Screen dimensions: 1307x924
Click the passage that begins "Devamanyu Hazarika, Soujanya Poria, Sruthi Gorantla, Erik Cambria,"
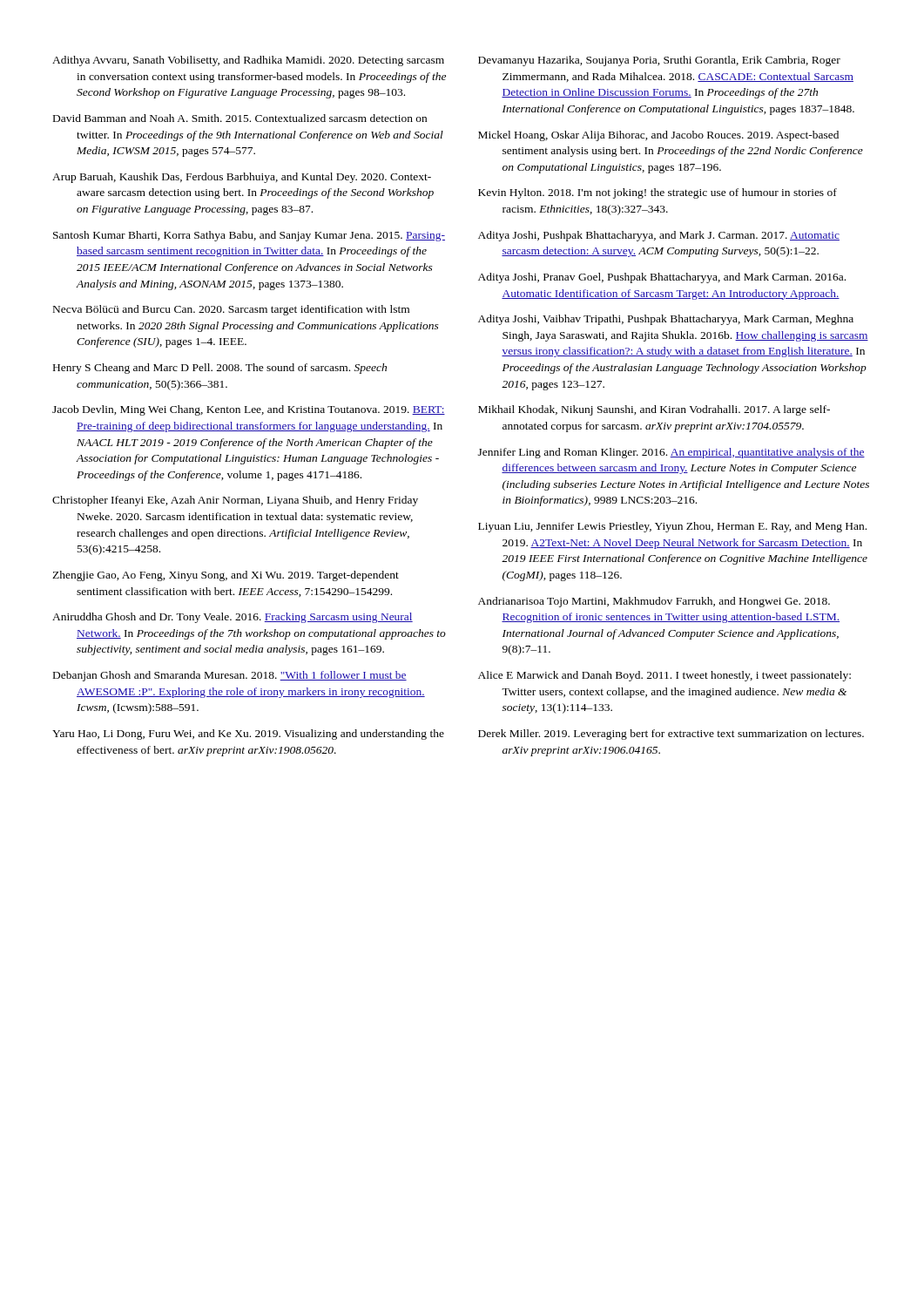click(x=666, y=84)
